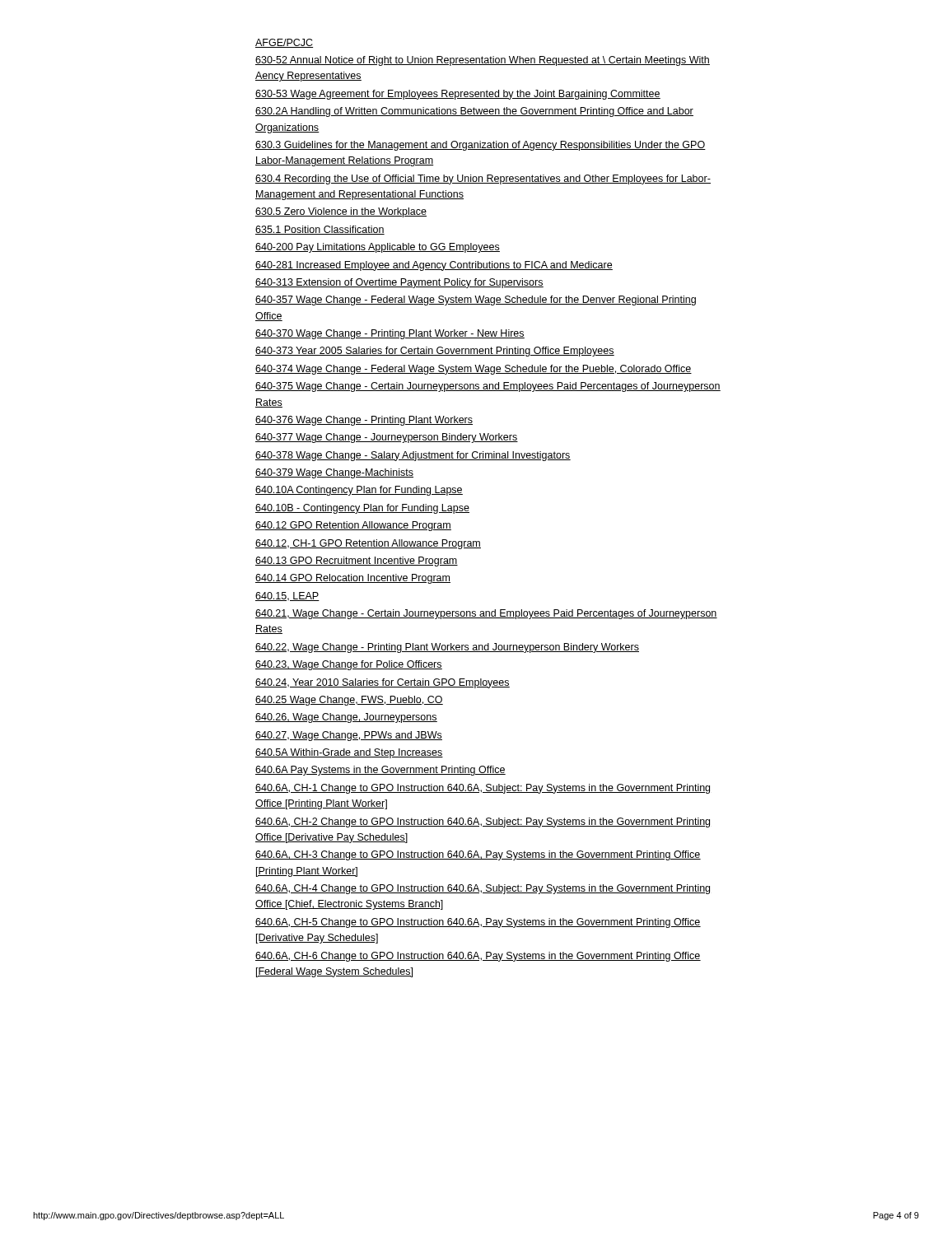The height and width of the screenshot is (1235, 952).
Task: Click where it says "640.27, Wage Change, PPWs and JBWs"
Action: coord(349,736)
